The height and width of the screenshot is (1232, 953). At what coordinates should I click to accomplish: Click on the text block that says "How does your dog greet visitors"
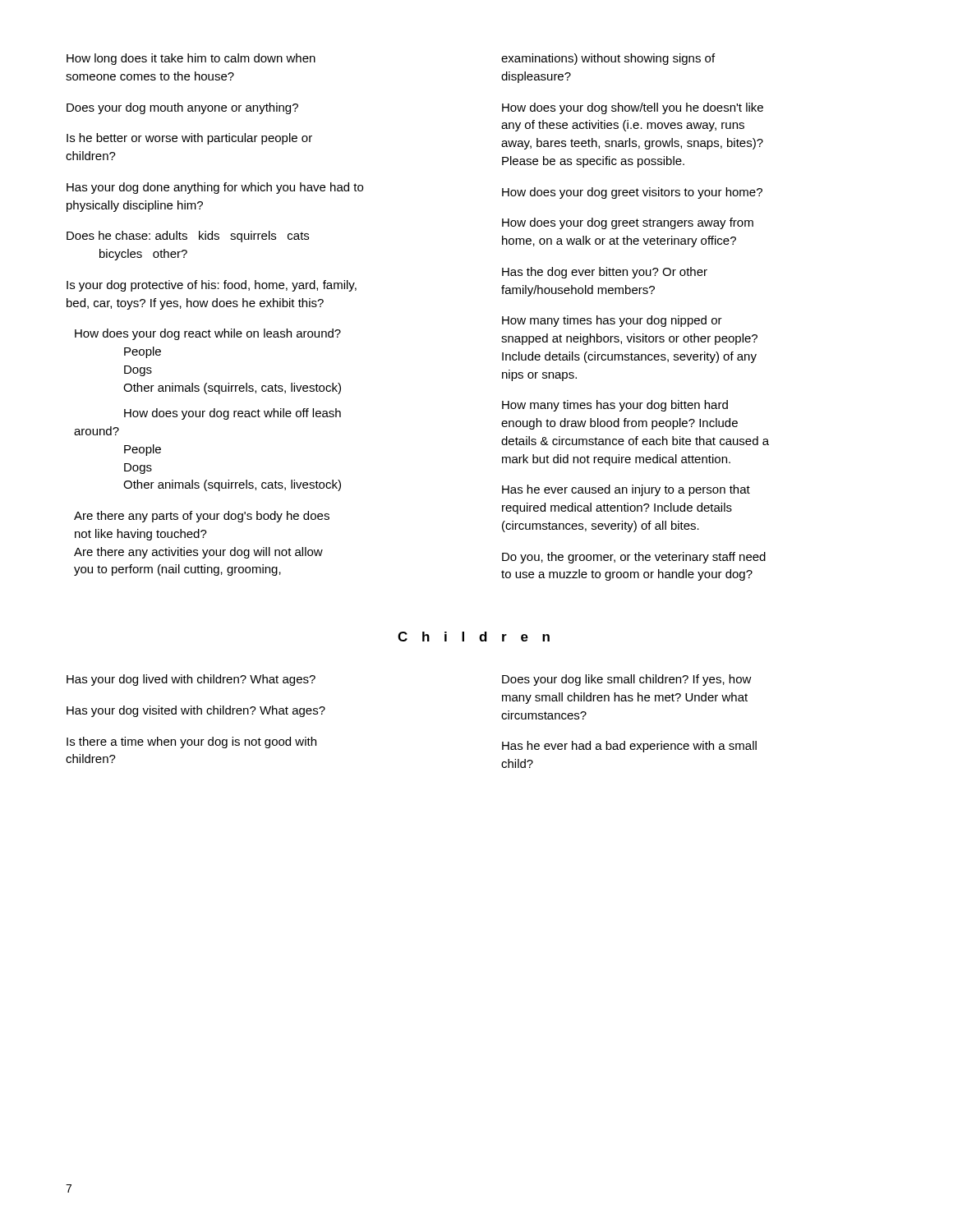tap(694, 192)
